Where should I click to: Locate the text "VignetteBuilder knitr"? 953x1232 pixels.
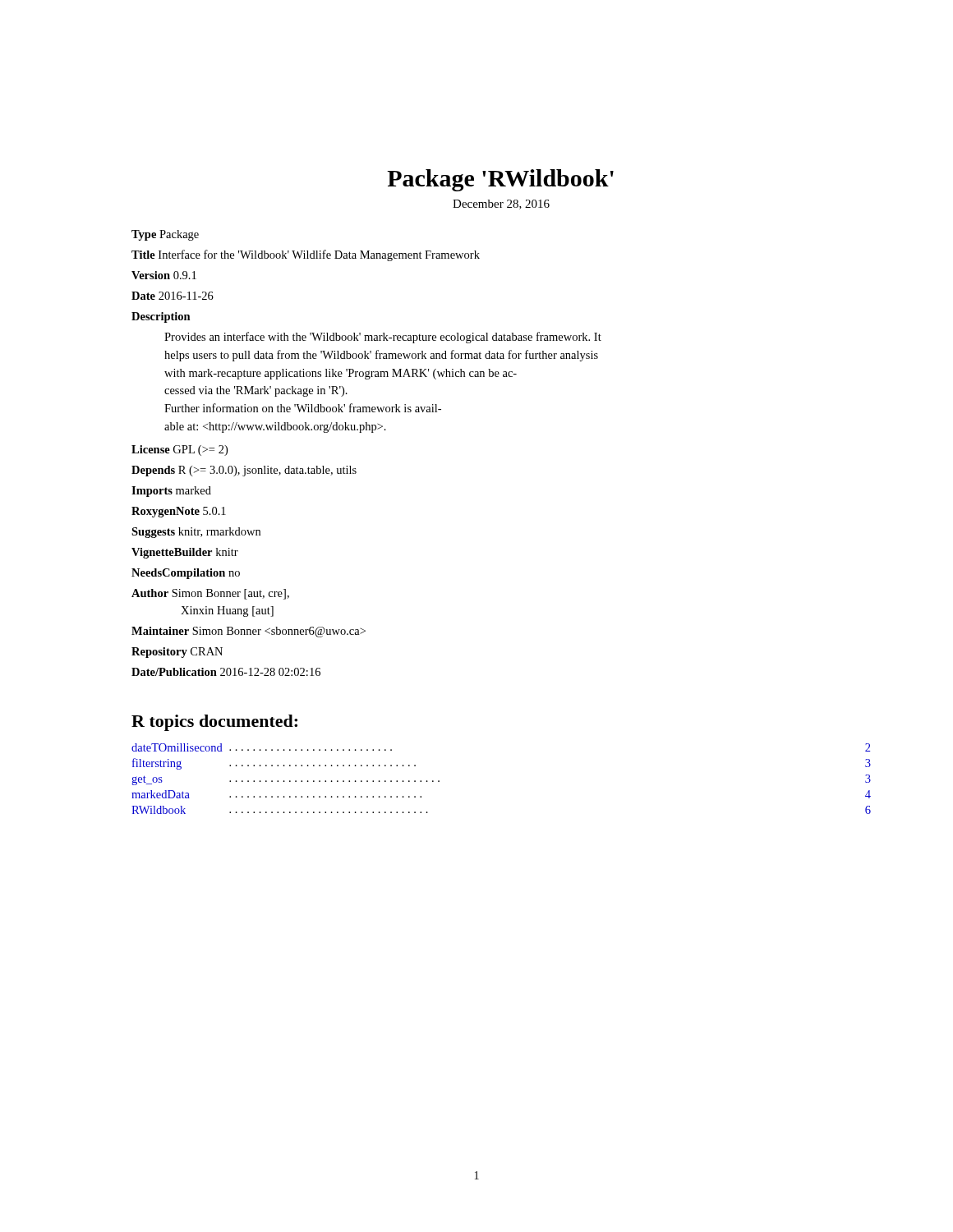click(185, 552)
